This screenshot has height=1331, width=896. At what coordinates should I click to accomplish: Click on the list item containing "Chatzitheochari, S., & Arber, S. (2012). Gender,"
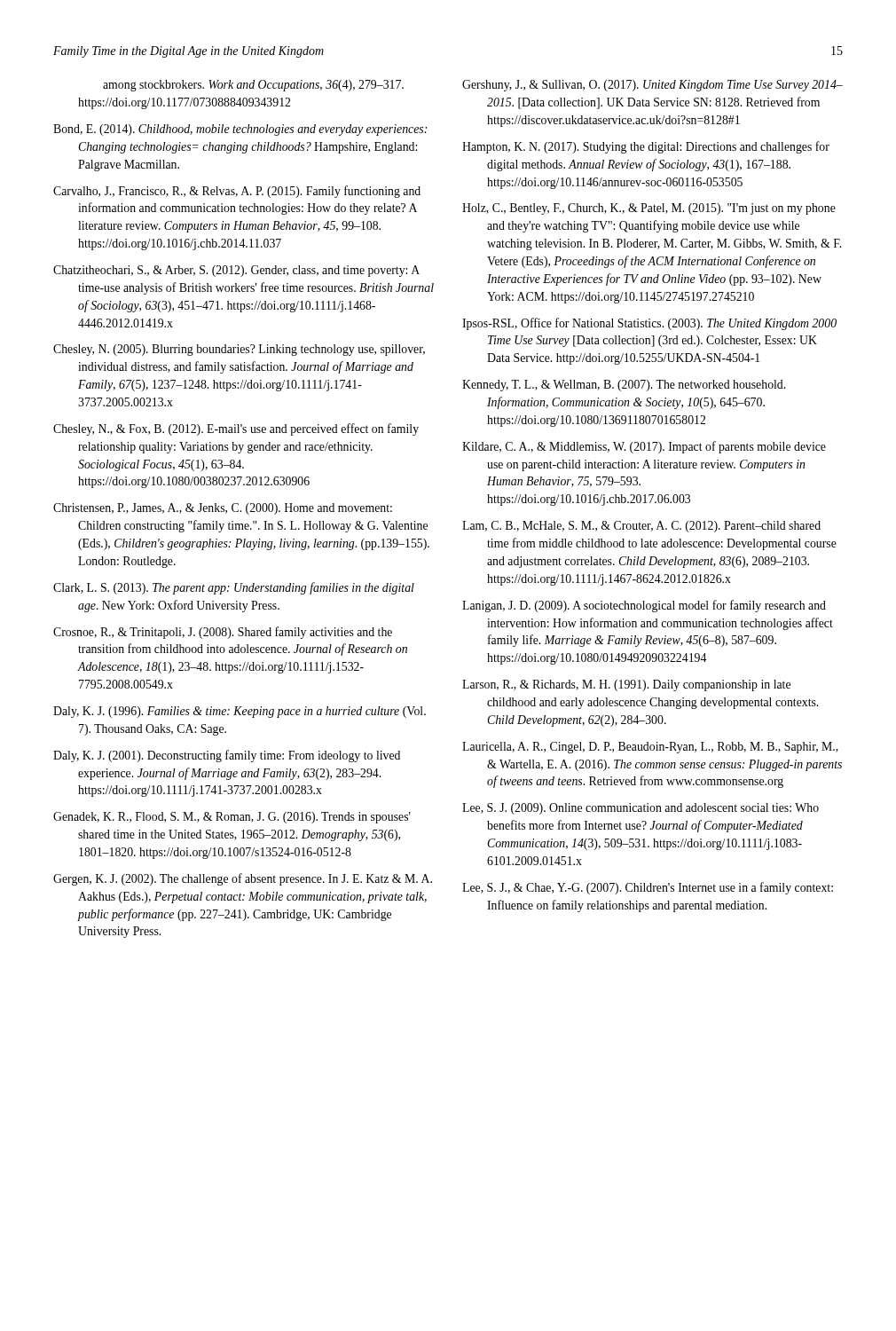coord(243,297)
